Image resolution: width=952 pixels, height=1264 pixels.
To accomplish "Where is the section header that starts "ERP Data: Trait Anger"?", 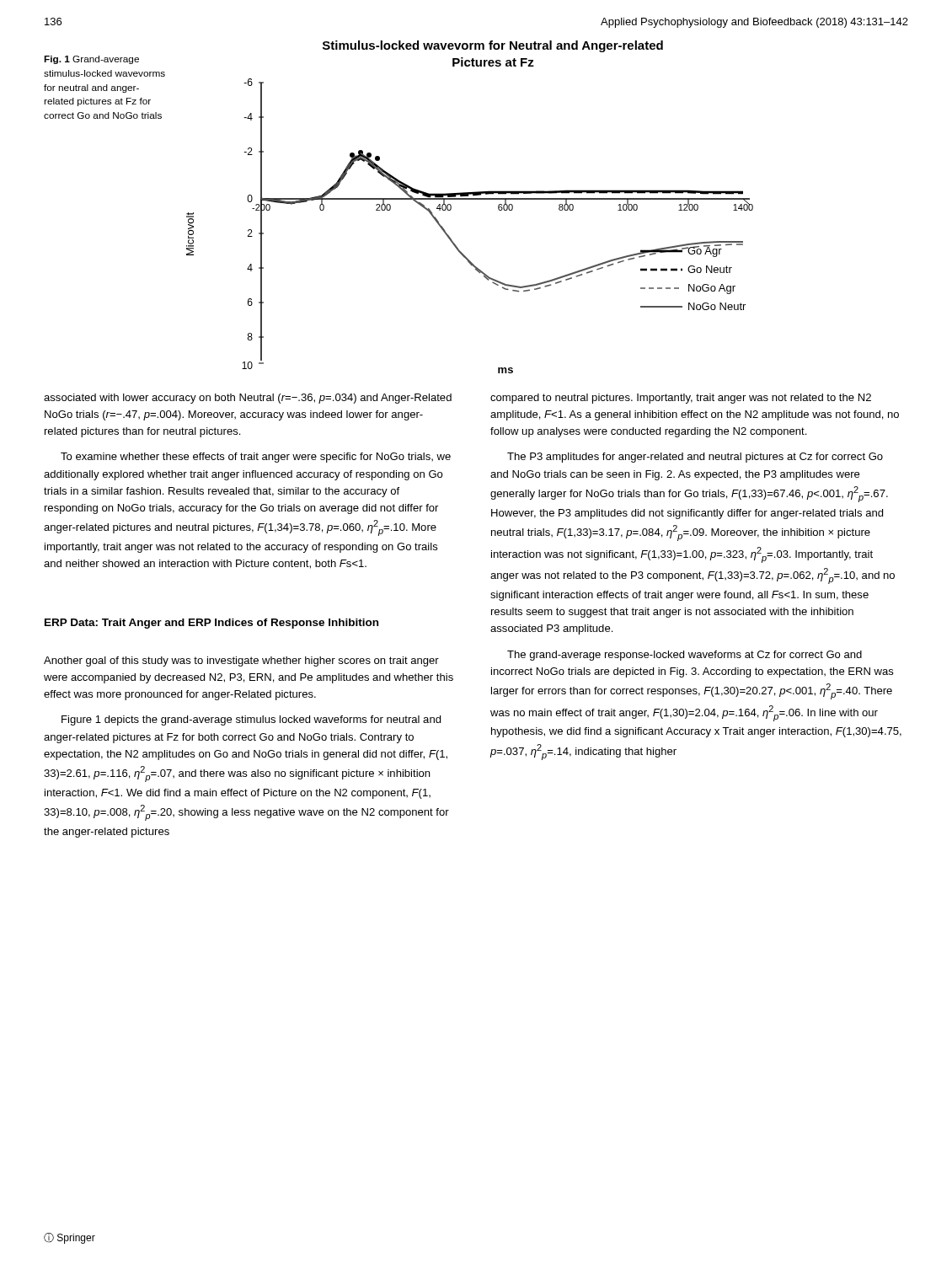I will point(211,622).
